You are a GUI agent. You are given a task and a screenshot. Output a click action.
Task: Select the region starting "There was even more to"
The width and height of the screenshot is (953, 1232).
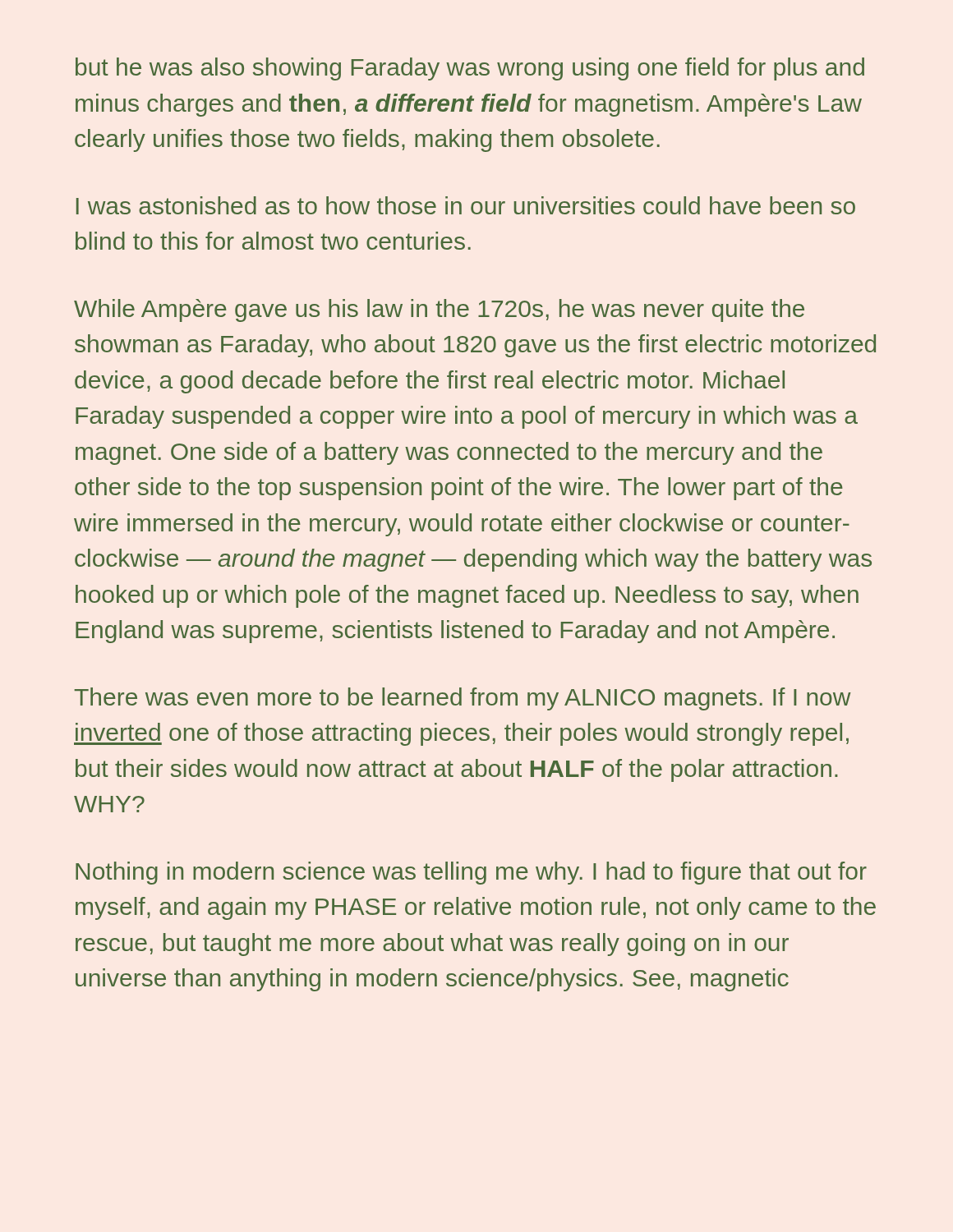462,750
